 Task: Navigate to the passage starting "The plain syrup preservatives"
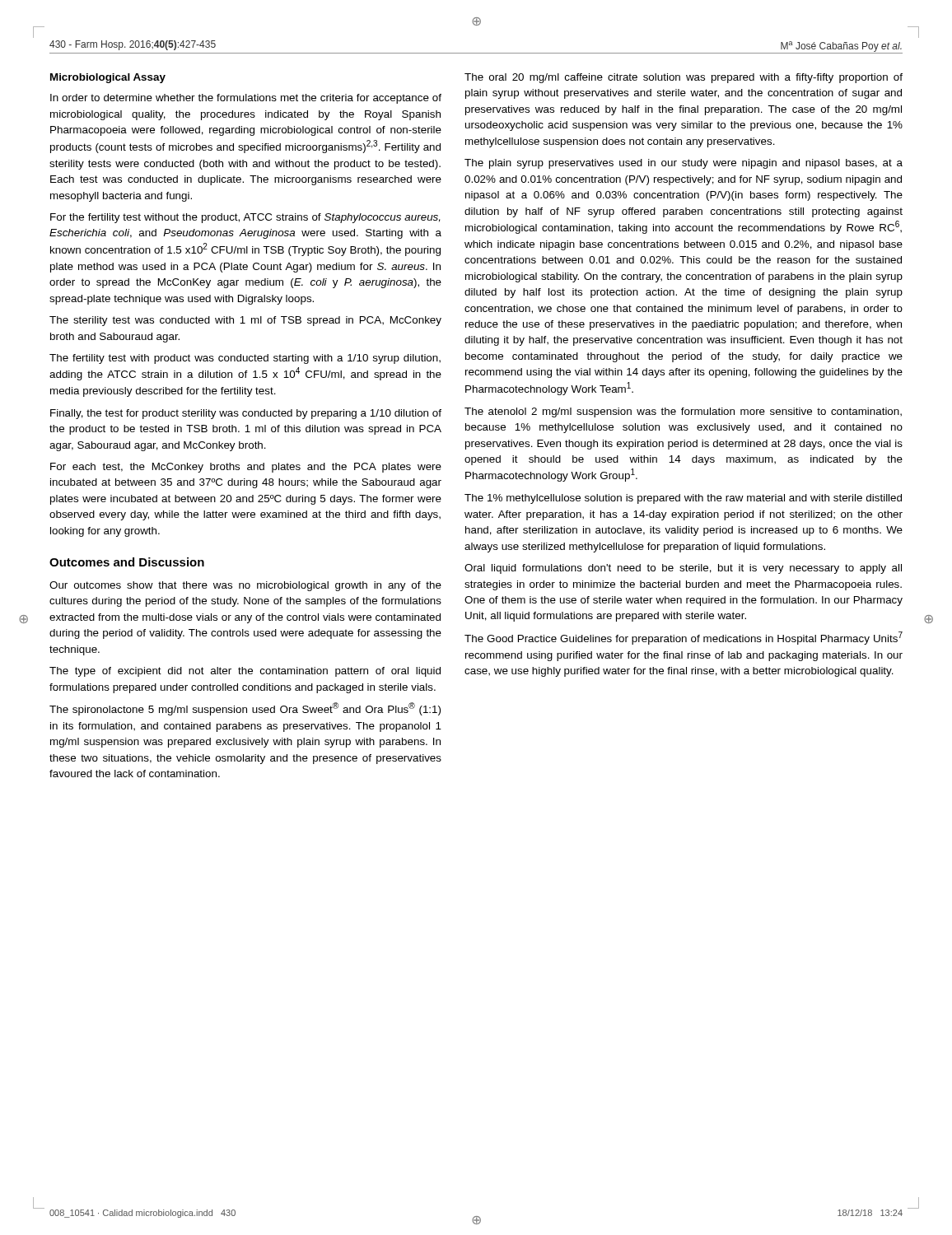[684, 276]
